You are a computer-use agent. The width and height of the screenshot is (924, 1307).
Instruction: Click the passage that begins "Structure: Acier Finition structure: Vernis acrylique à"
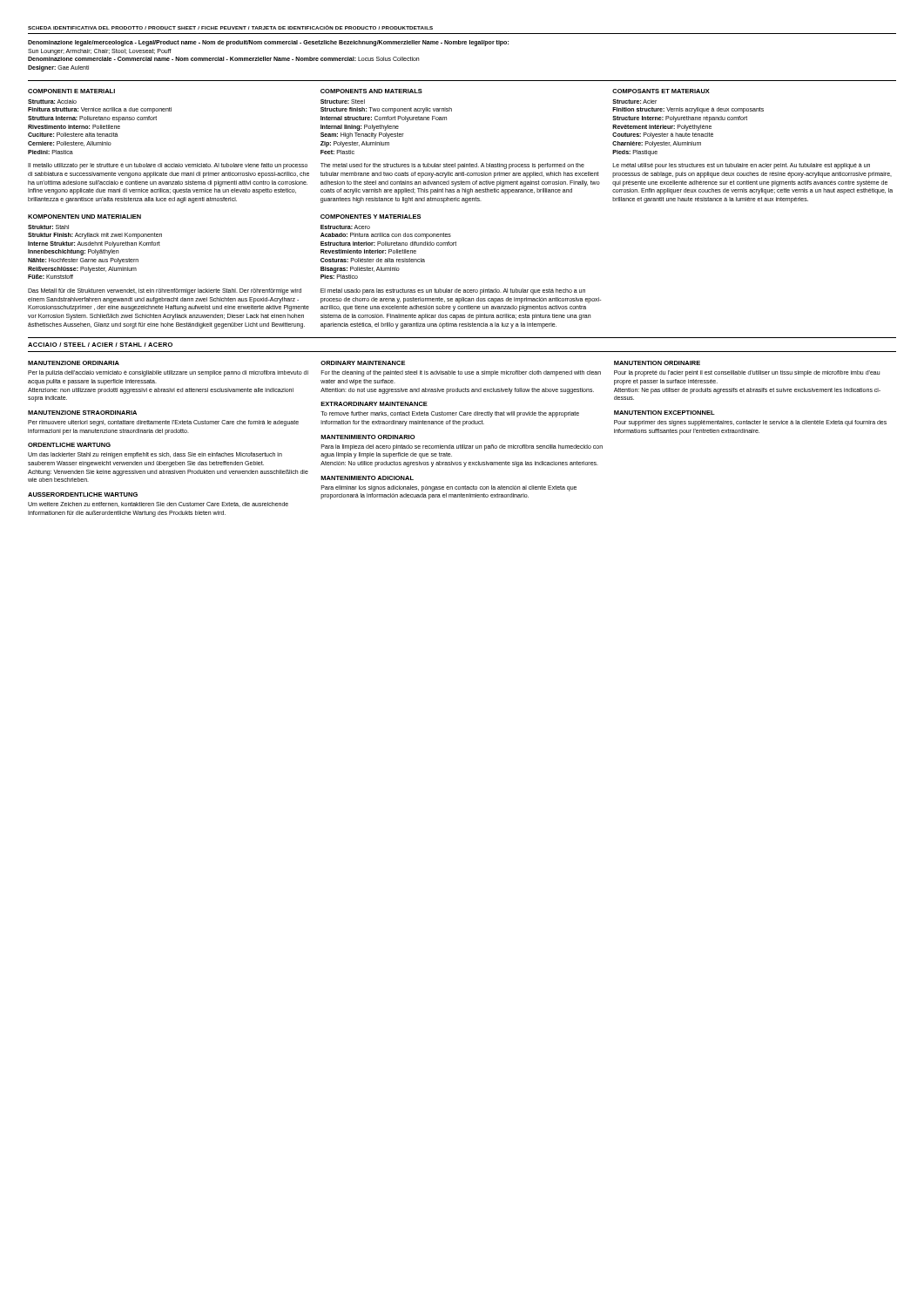coord(688,126)
